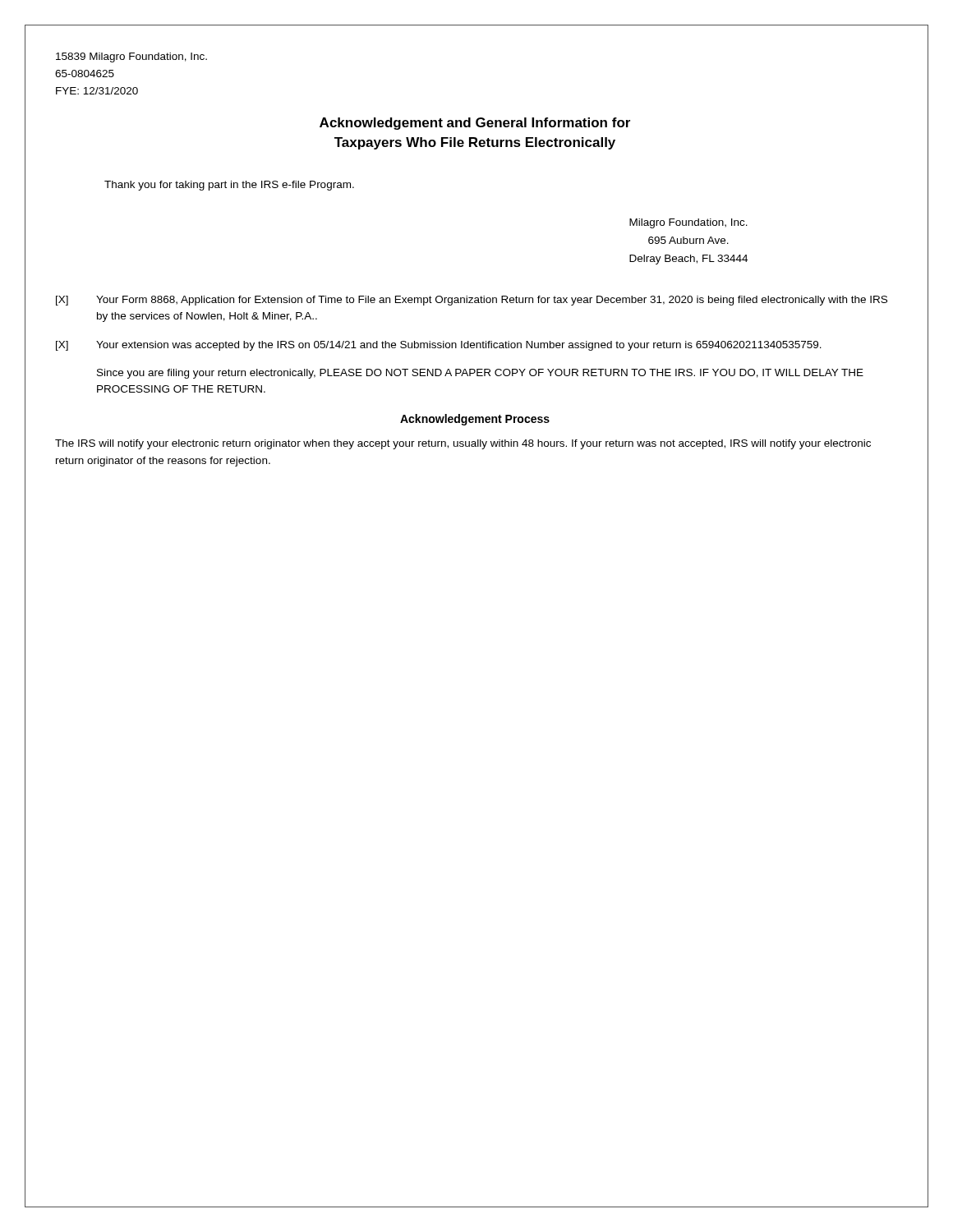Find the block on this page that starts "Since you are filing your"
Viewport: 953px width, 1232px height.
[x=480, y=381]
